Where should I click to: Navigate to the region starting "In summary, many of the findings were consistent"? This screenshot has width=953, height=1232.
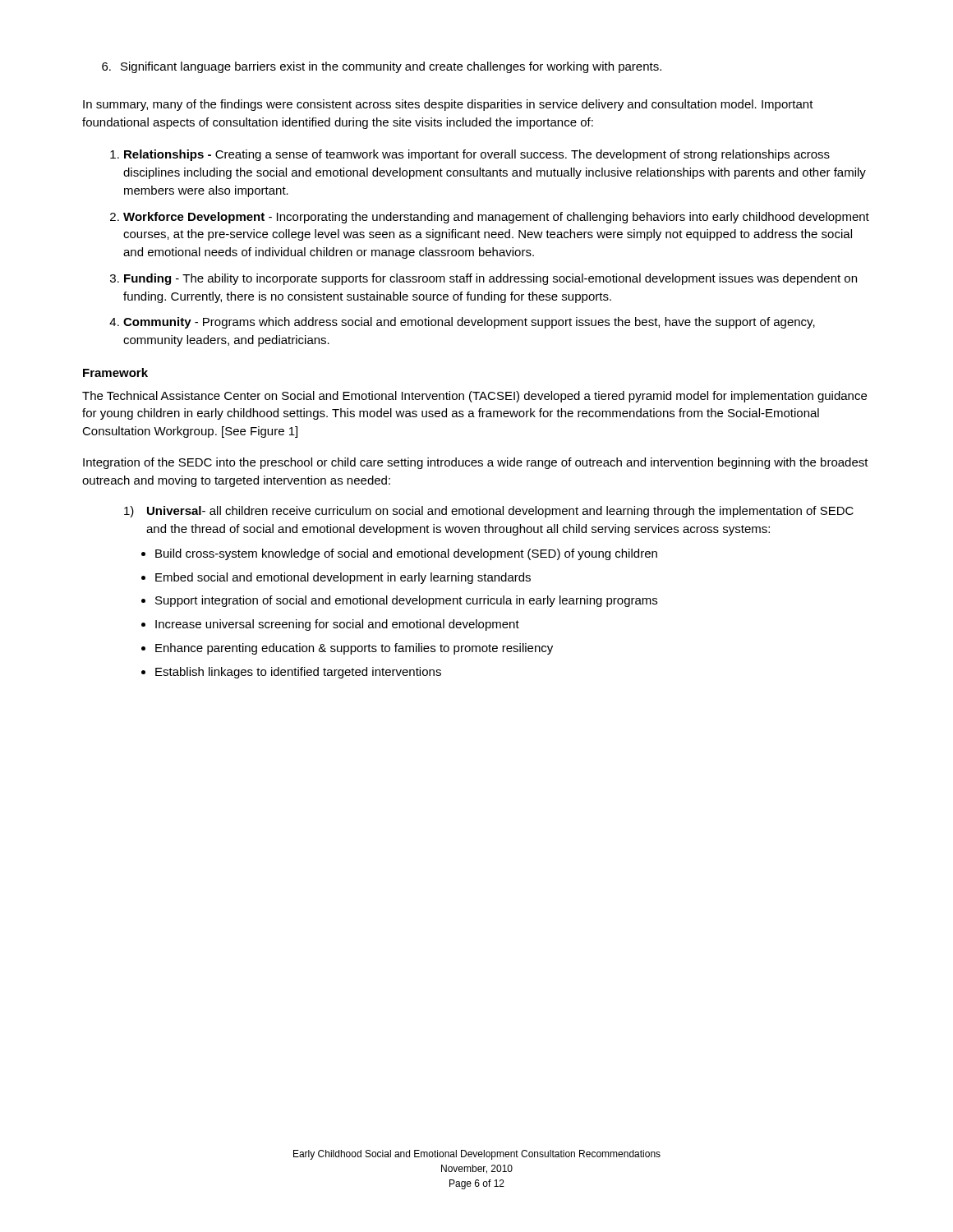[x=447, y=113]
